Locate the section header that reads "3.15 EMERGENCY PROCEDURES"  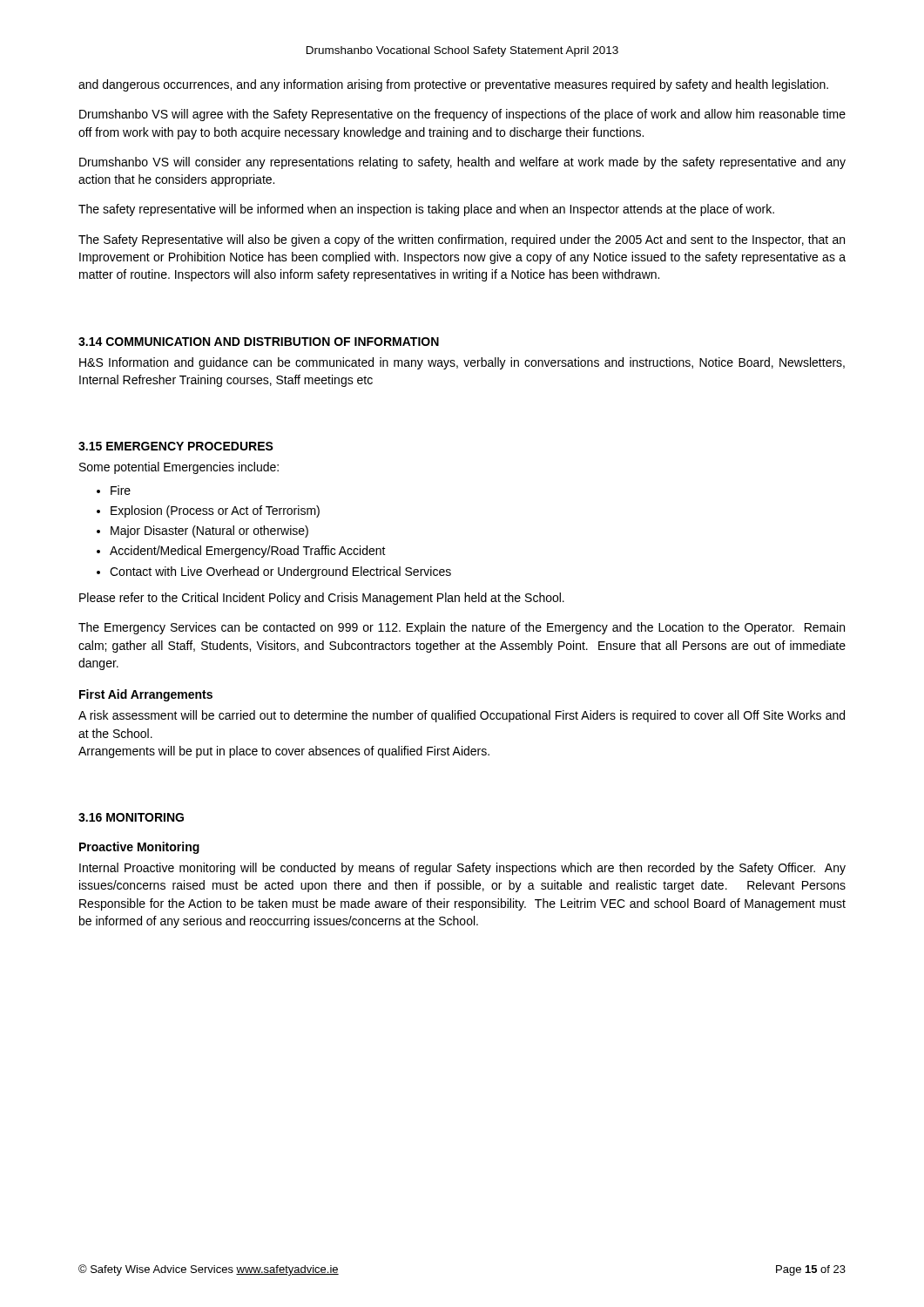click(x=176, y=446)
